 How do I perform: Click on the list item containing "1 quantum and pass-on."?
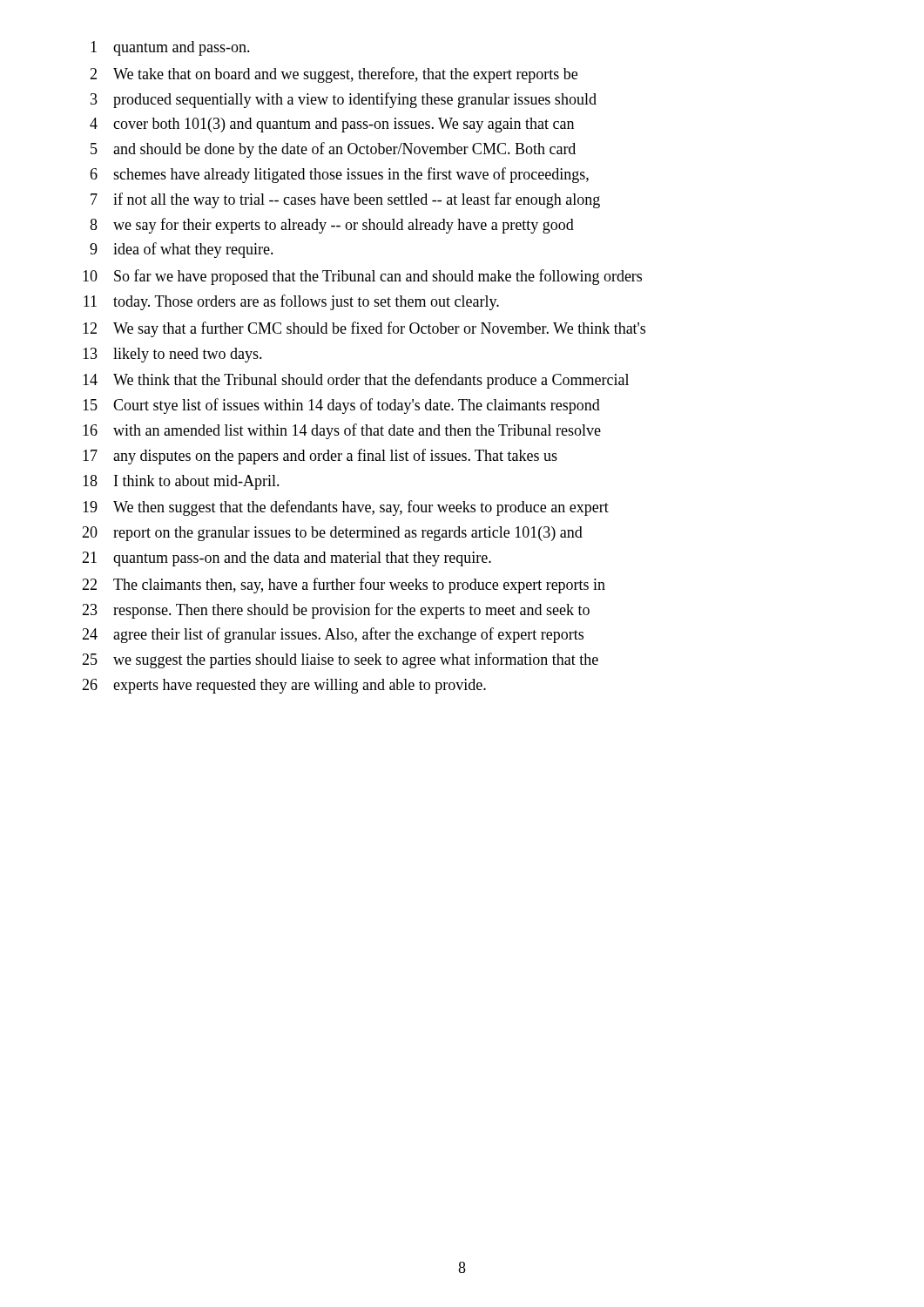coord(170,48)
